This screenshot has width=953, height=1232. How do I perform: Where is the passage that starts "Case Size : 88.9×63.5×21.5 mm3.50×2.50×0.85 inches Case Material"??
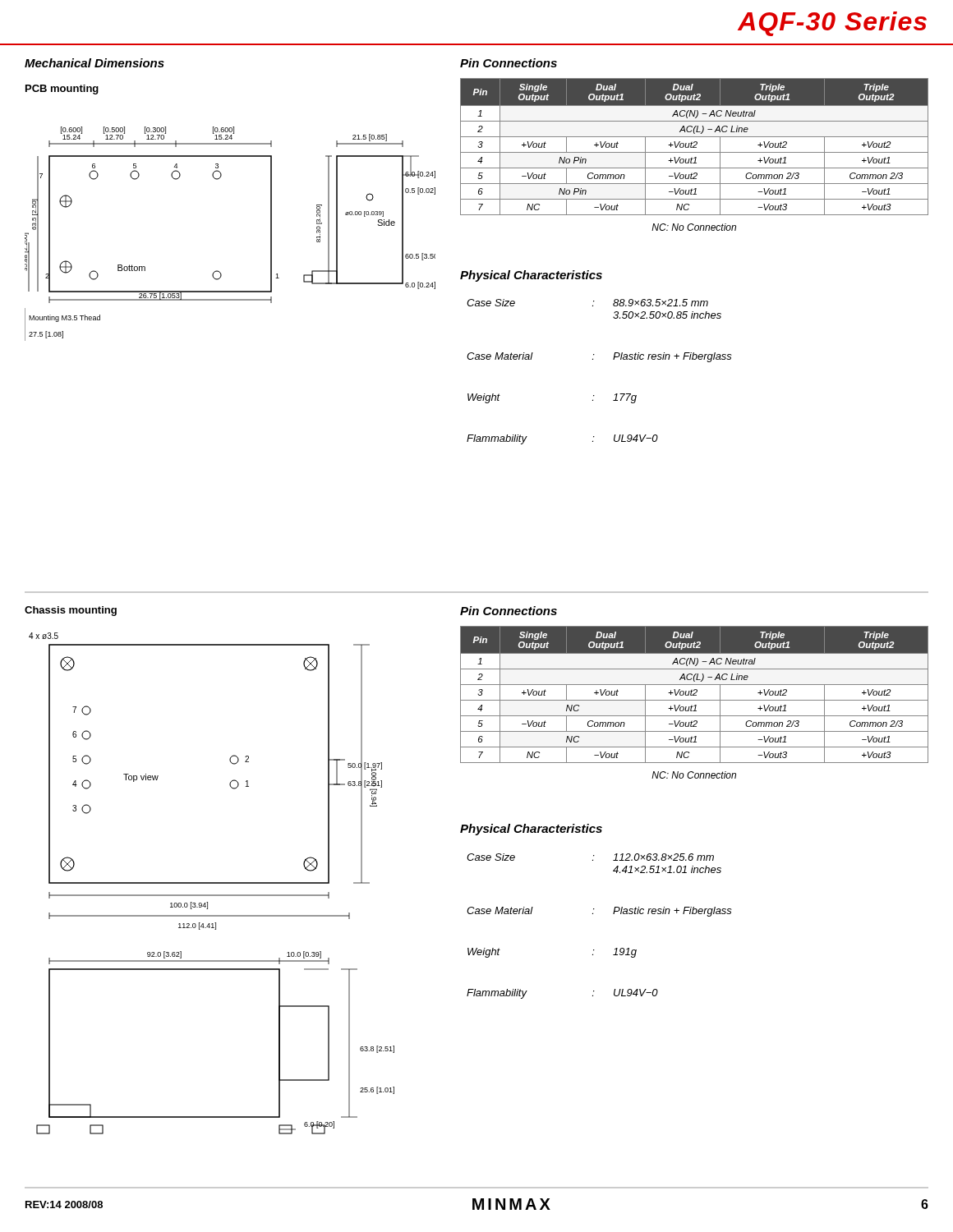694,370
